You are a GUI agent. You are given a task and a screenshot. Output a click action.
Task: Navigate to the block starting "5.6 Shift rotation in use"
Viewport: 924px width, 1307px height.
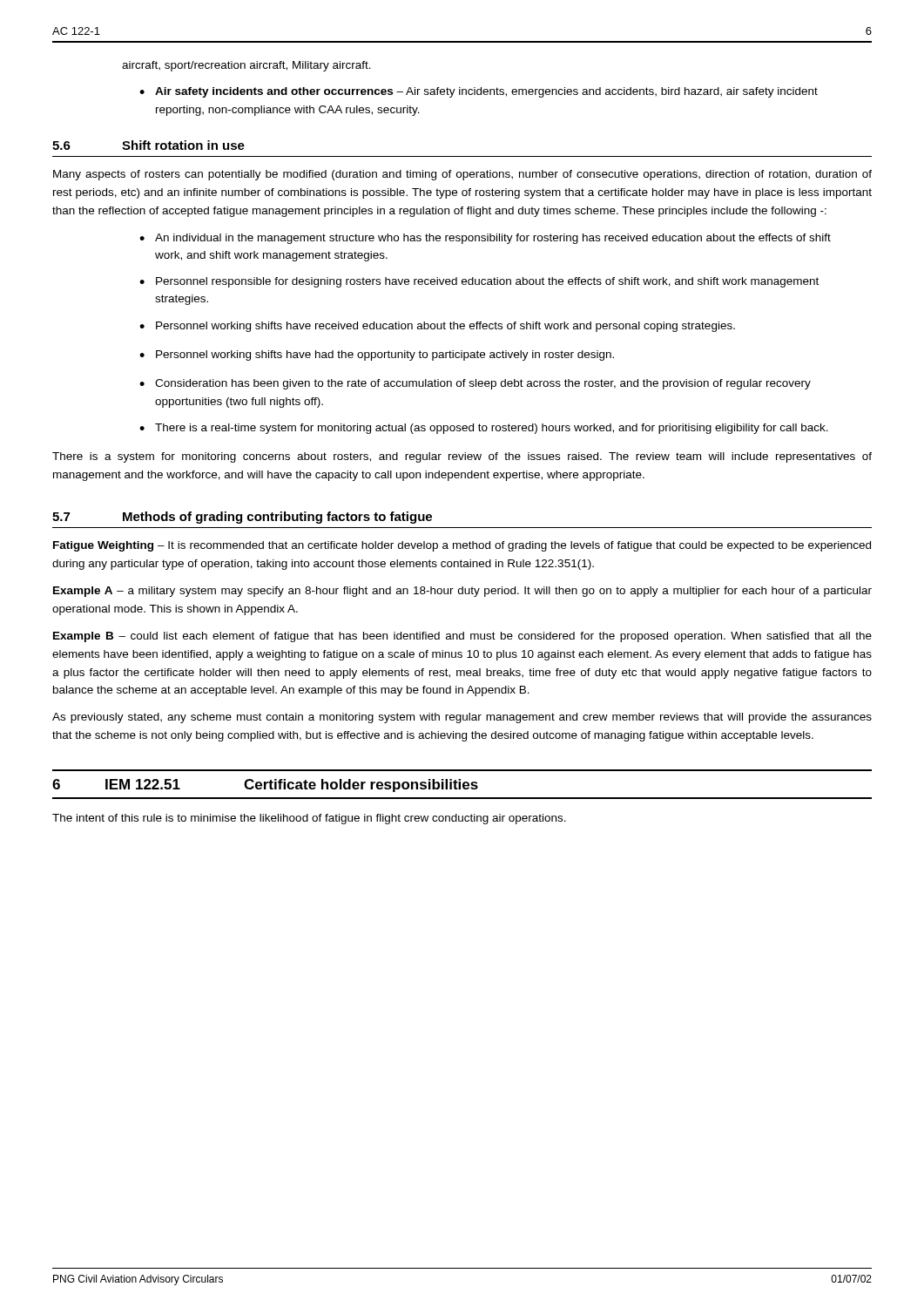pyautogui.click(x=148, y=145)
